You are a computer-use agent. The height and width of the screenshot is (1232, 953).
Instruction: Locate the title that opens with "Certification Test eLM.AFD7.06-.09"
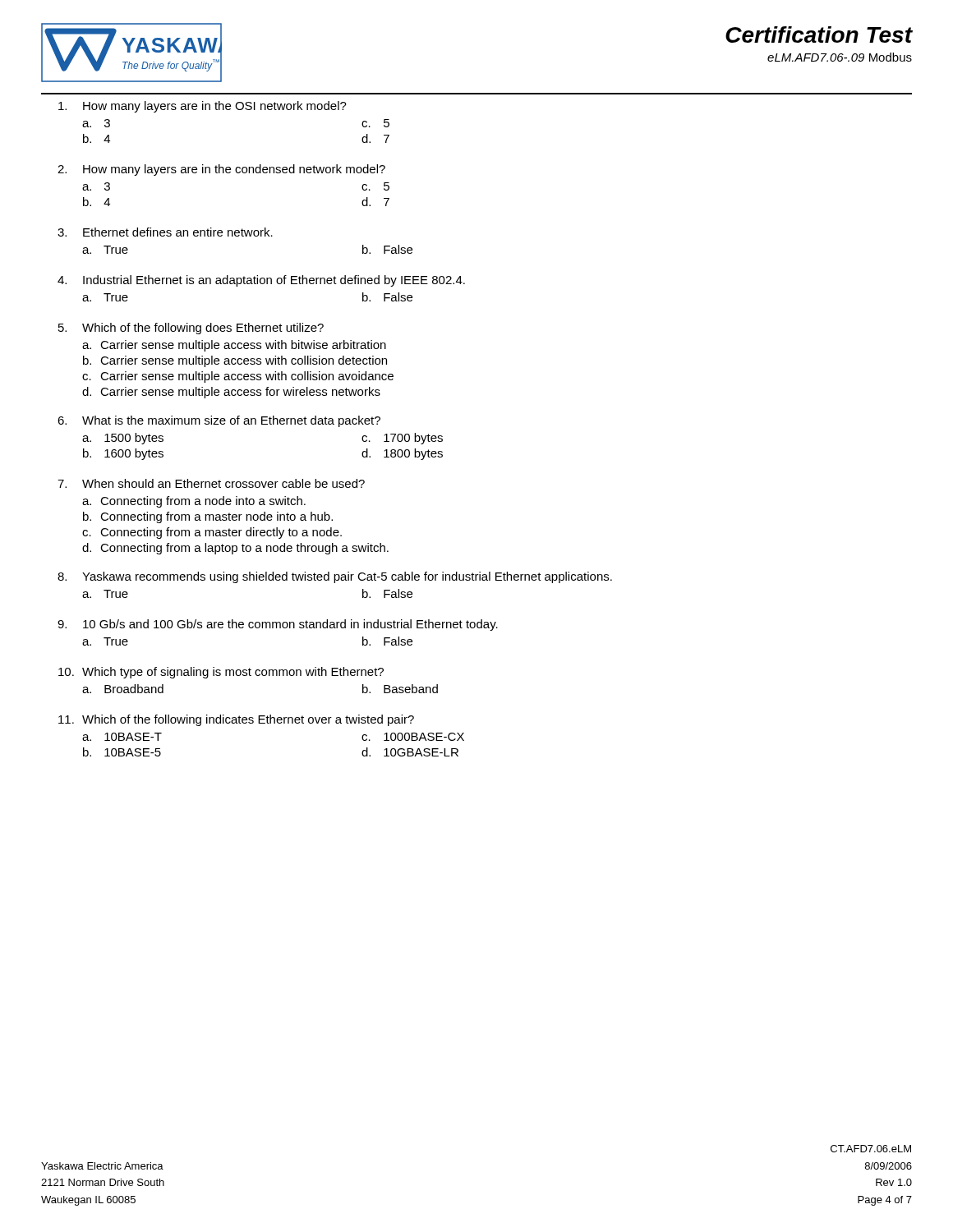(818, 43)
